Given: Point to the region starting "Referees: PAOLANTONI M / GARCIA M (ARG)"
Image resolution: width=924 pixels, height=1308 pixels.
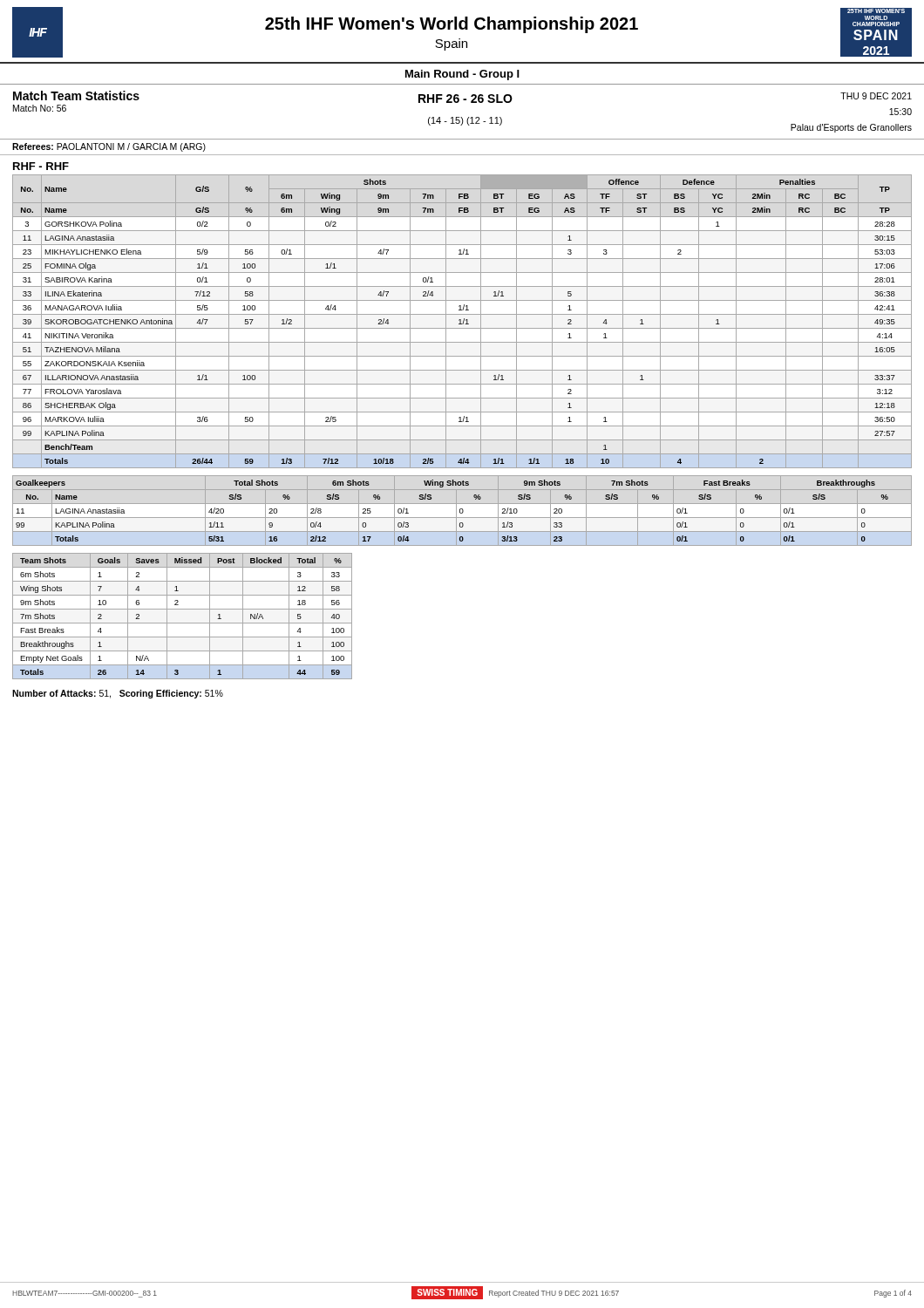Looking at the screenshot, I should coord(109,146).
